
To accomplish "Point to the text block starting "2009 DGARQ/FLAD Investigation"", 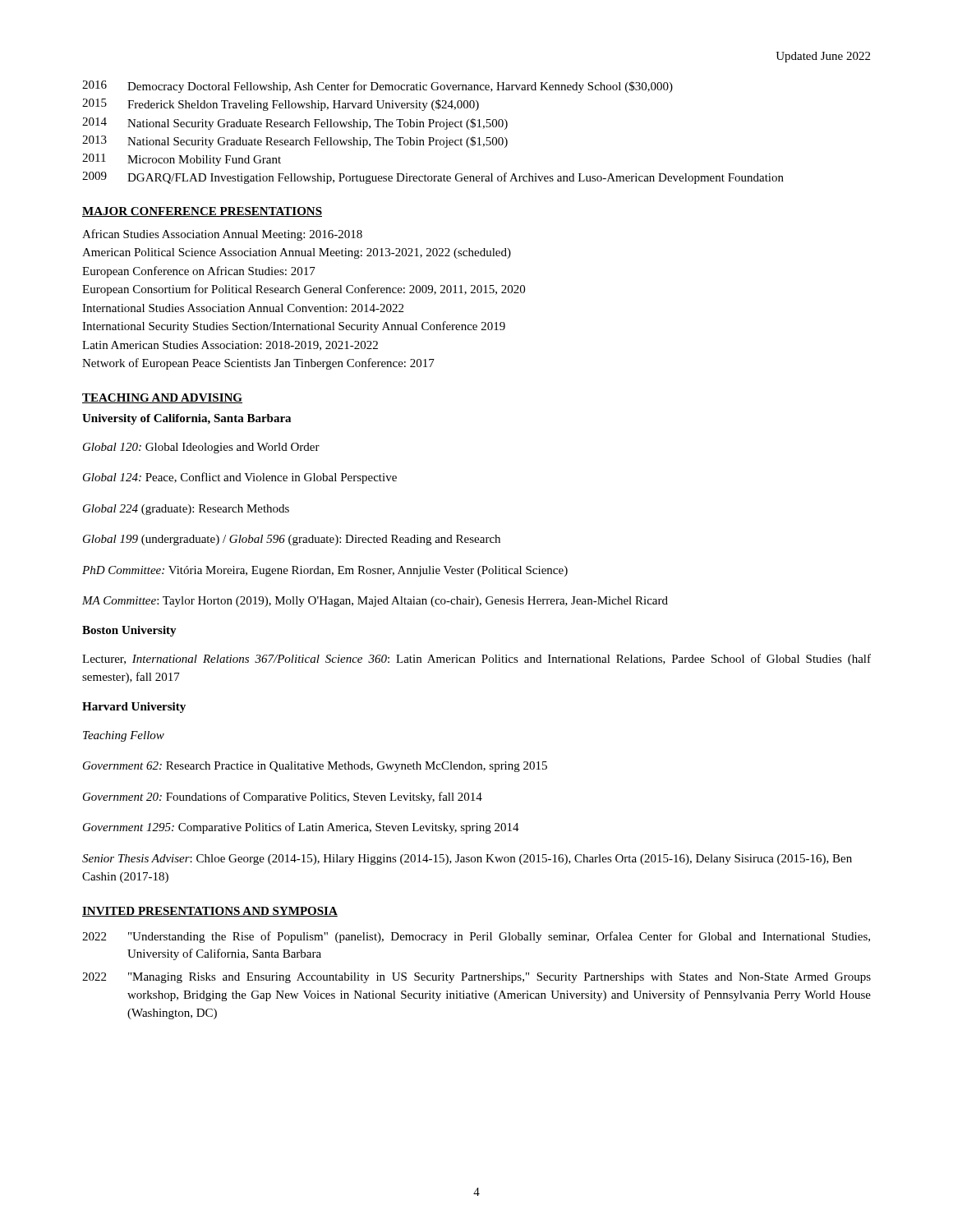I will pos(476,178).
